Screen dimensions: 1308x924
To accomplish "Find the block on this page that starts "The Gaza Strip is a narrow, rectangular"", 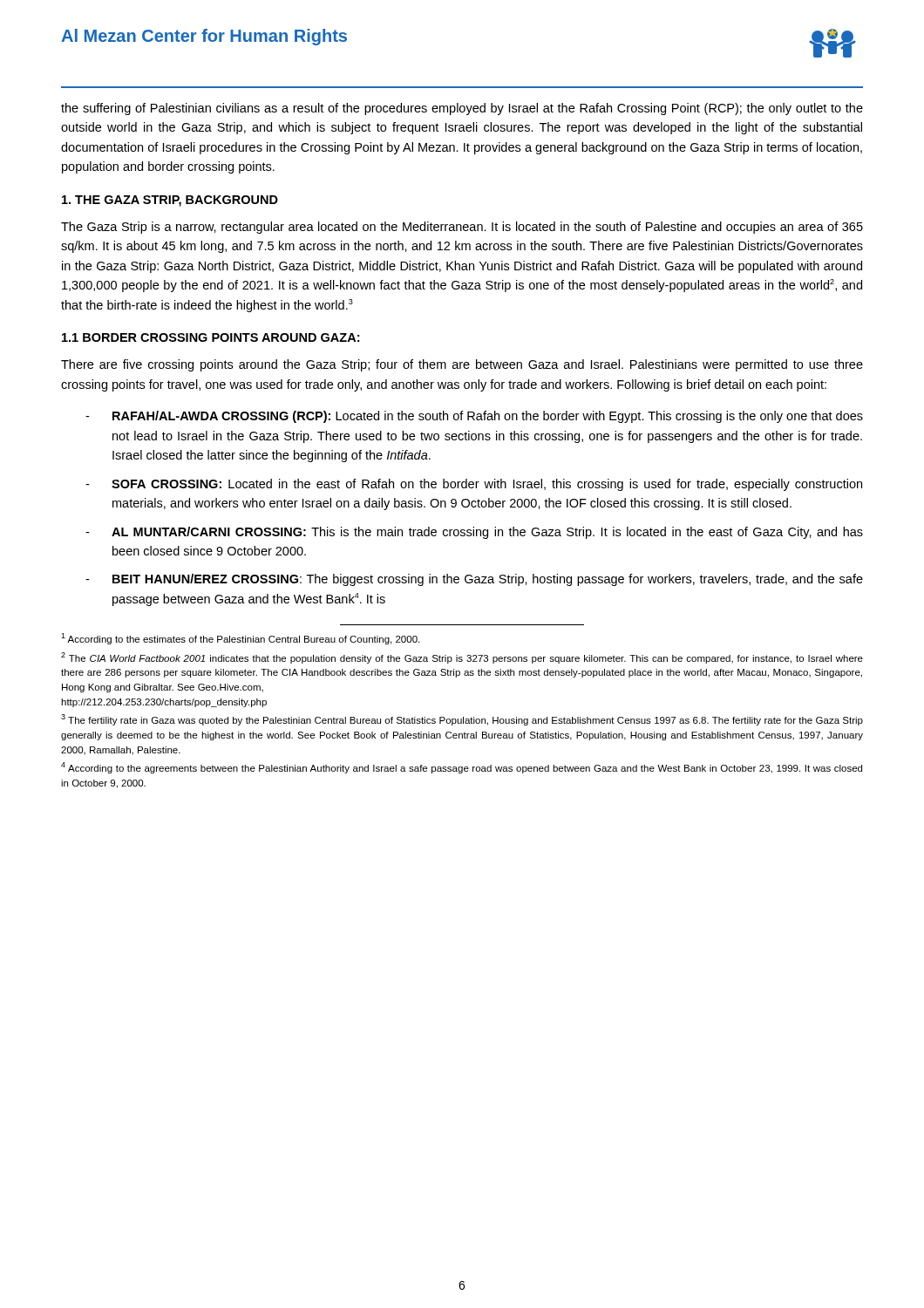I will pos(462,266).
